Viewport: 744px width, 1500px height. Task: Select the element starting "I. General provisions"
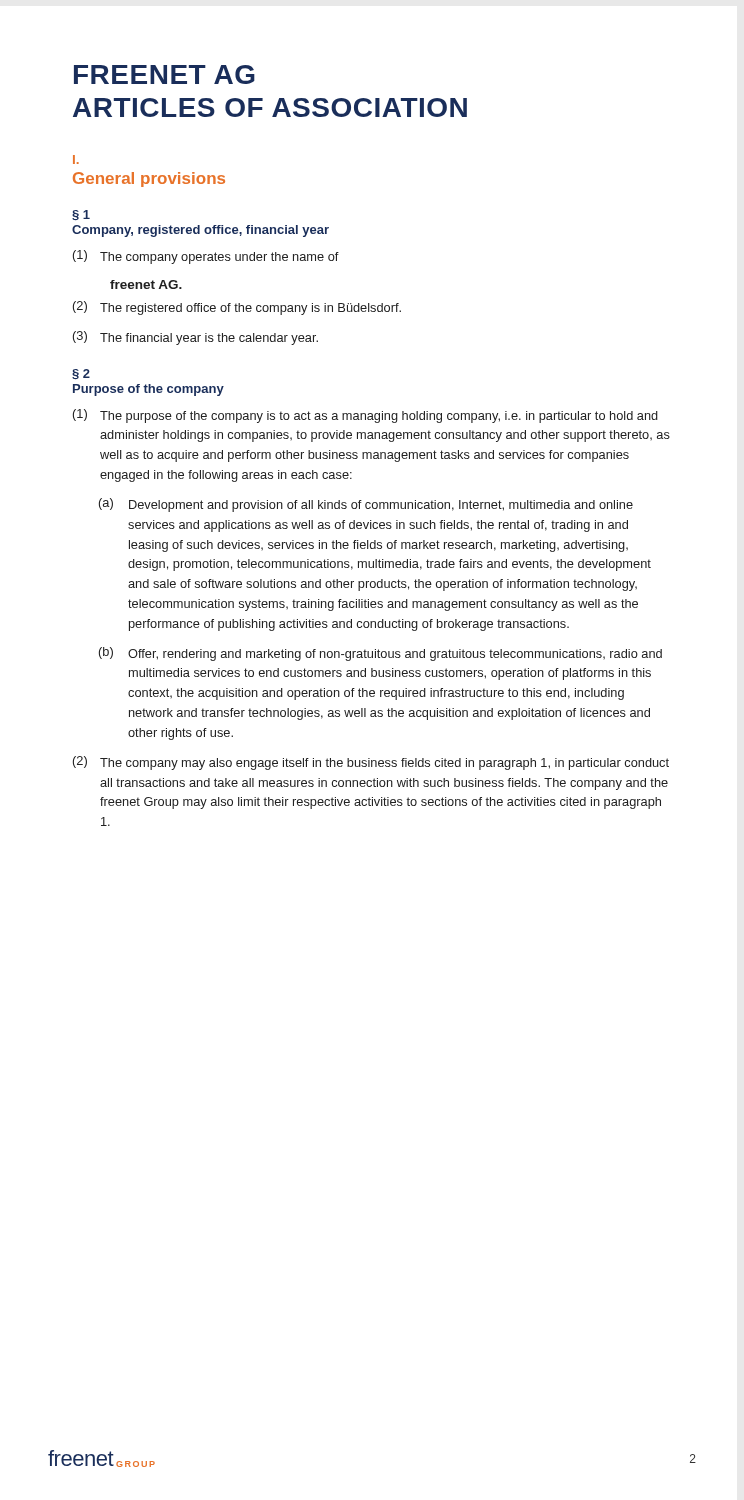point(76,160)
